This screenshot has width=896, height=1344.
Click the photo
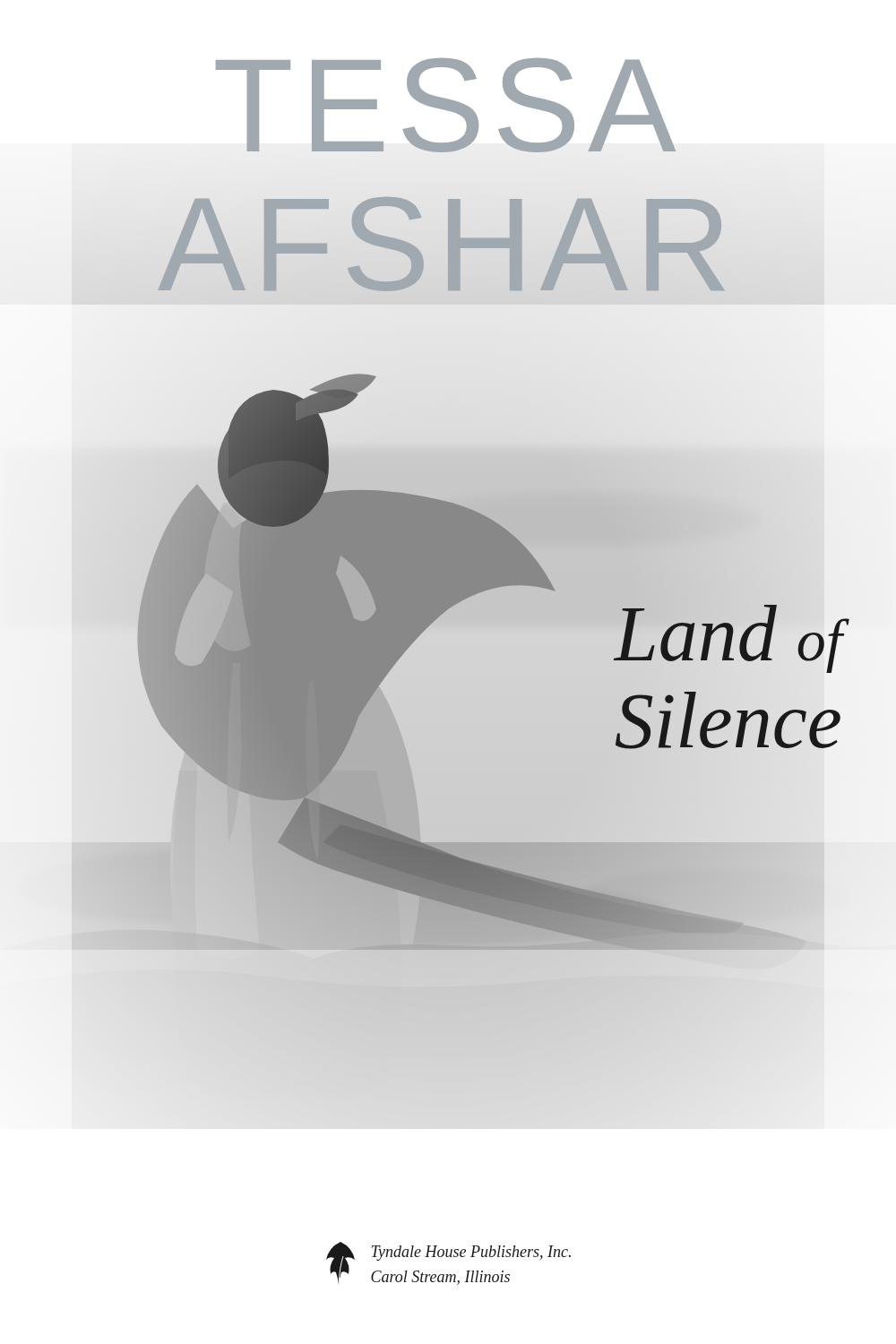(x=448, y=636)
